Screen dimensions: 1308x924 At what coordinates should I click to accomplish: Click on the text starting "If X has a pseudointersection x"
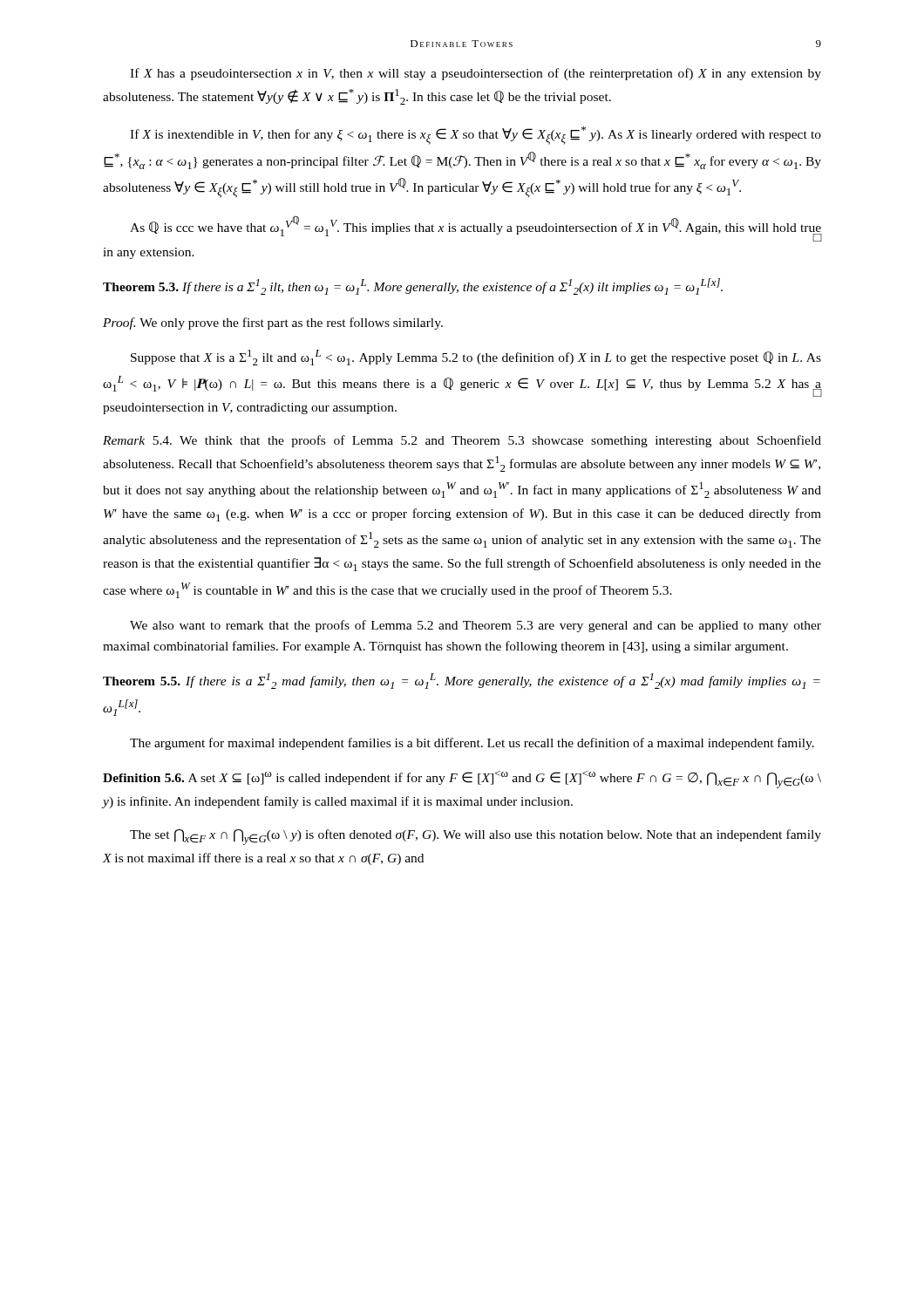462,86
